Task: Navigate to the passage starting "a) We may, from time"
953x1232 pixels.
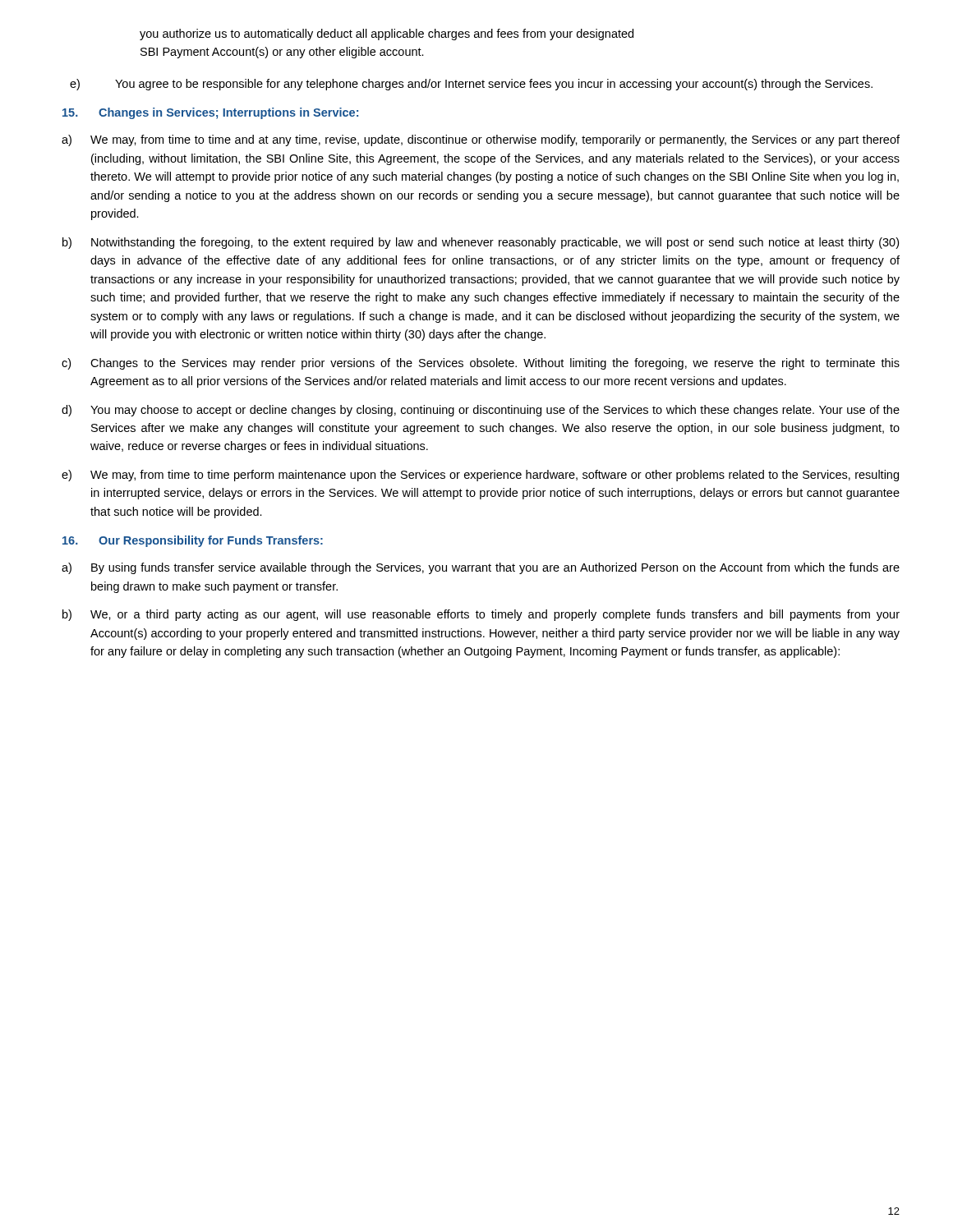Action: (481, 177)
